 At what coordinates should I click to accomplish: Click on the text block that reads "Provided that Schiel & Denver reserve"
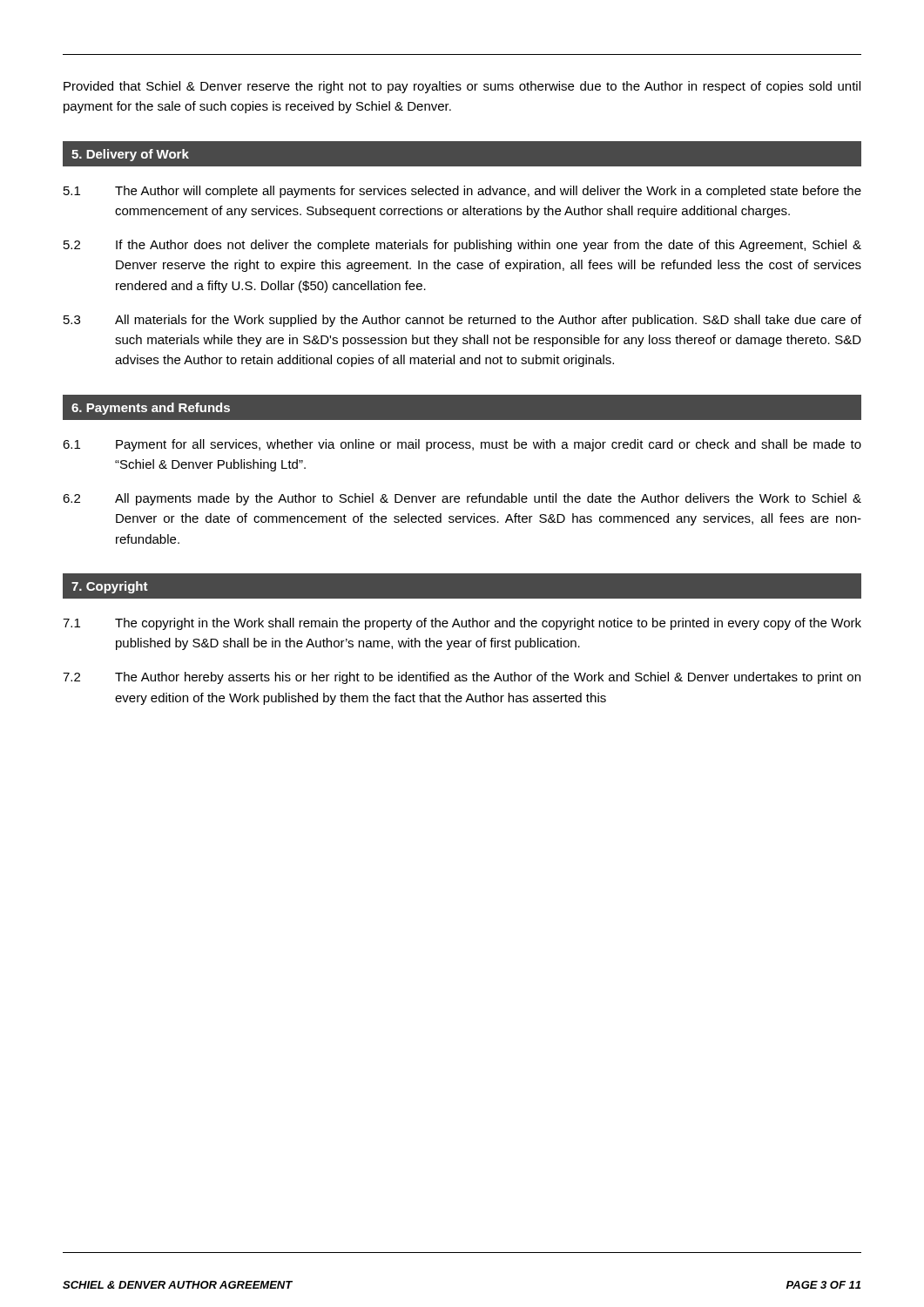(462, 96)
